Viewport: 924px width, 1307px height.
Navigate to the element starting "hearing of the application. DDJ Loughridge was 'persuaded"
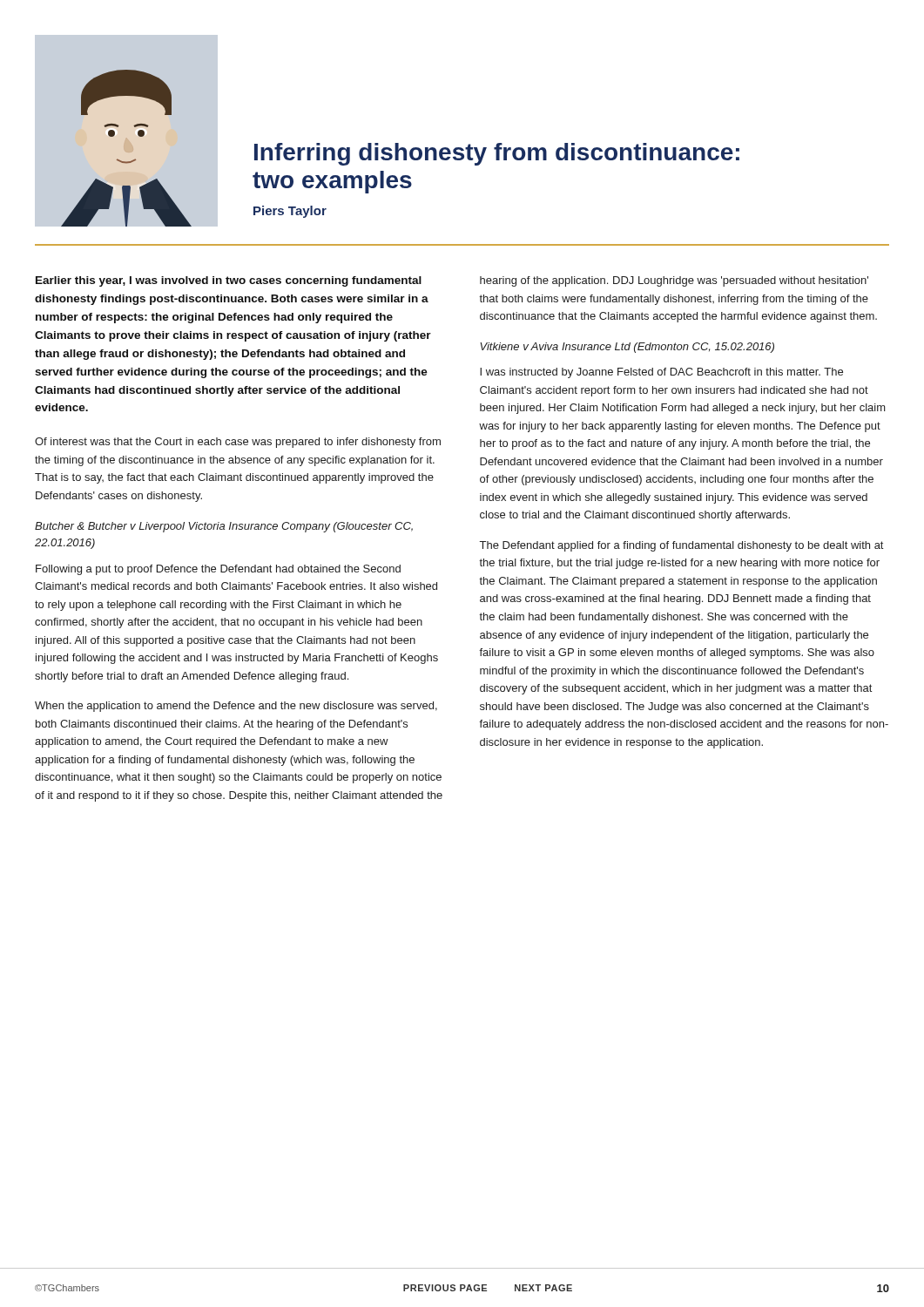[x=679, y=298]
